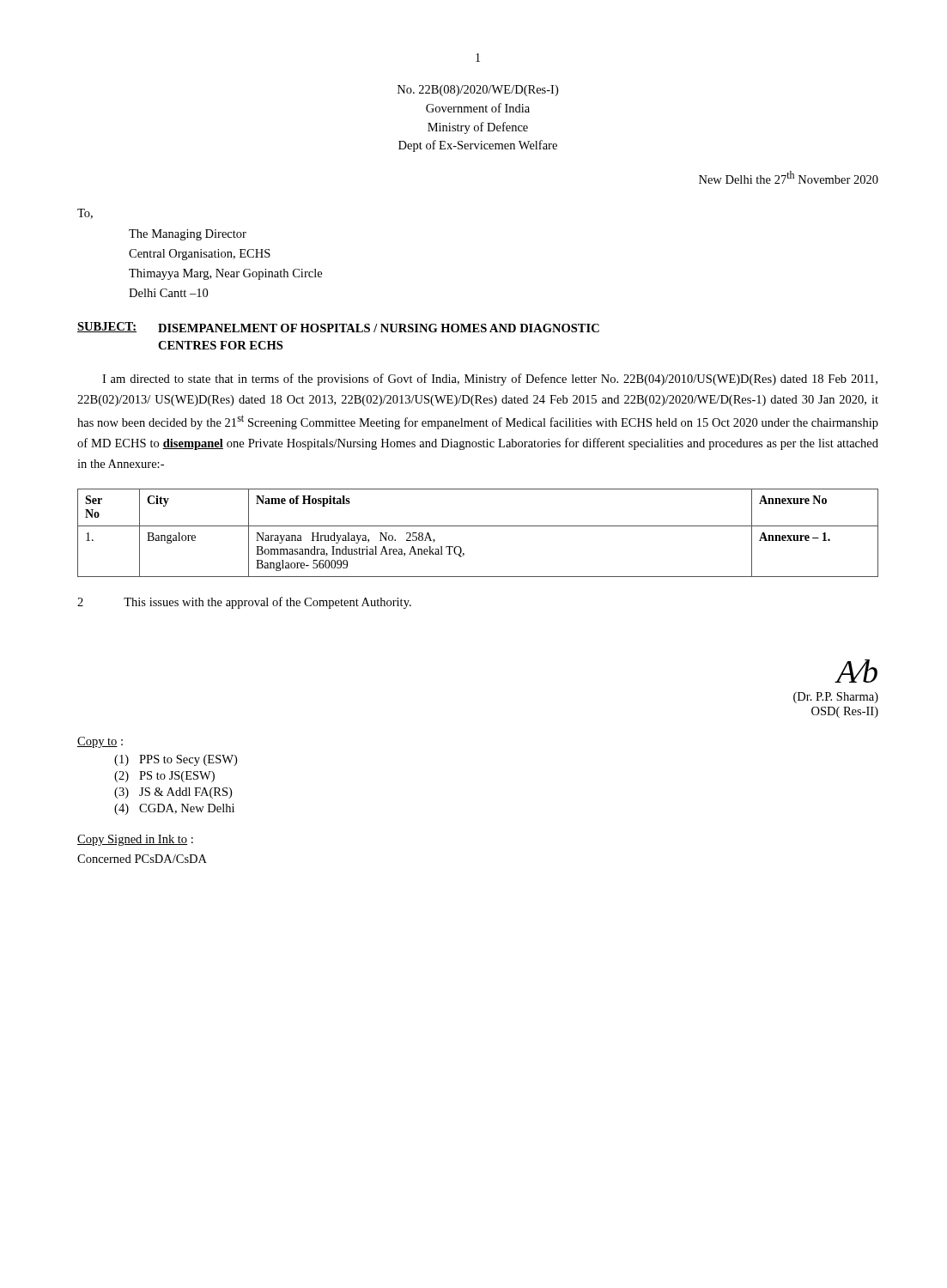This screenshot has width=947, height=1288.
Task: Select the text block with the text "Copy Signed in"
Action: 142,849
